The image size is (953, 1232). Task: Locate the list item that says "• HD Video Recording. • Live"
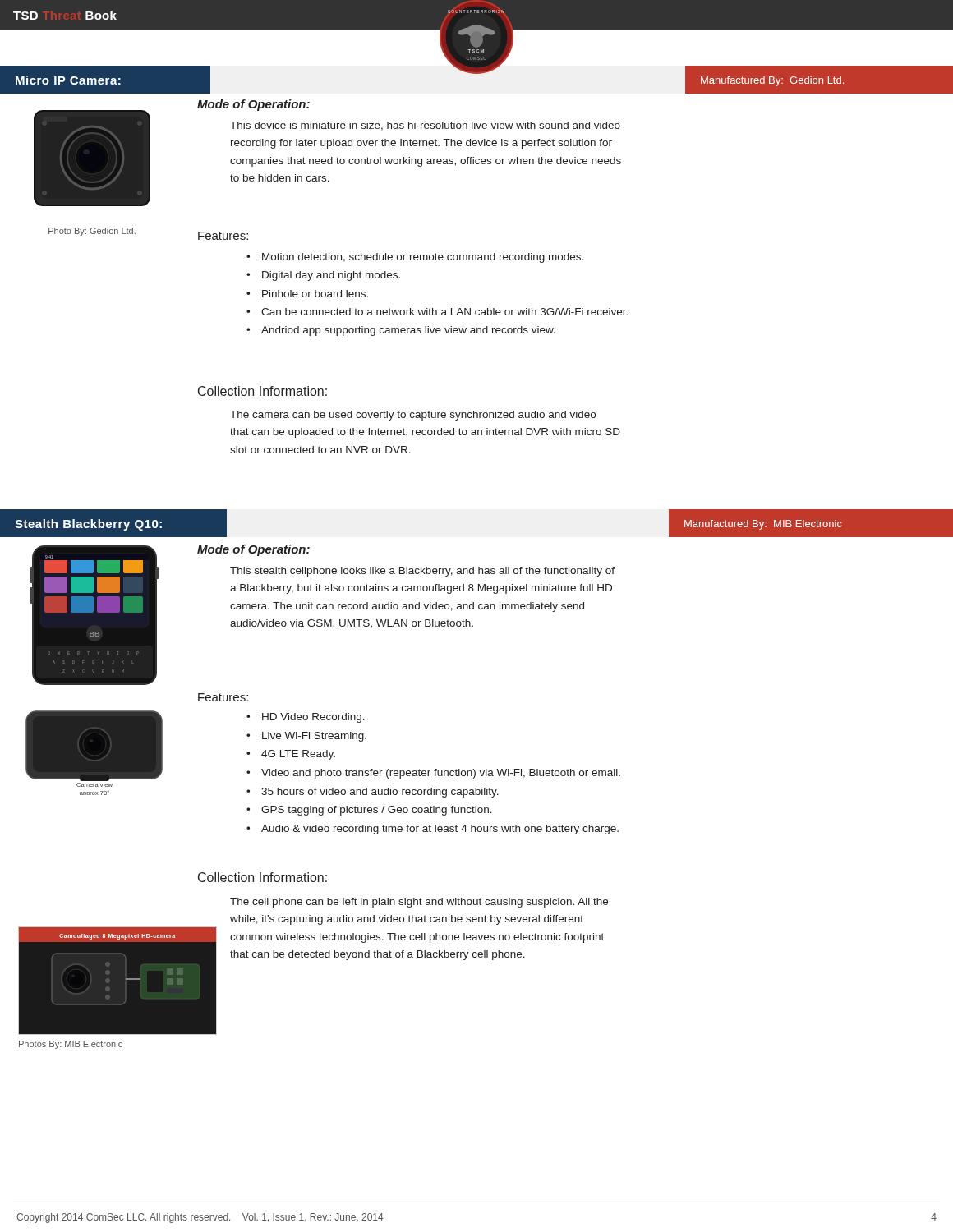pyautogui.click(x=575, y=773)
